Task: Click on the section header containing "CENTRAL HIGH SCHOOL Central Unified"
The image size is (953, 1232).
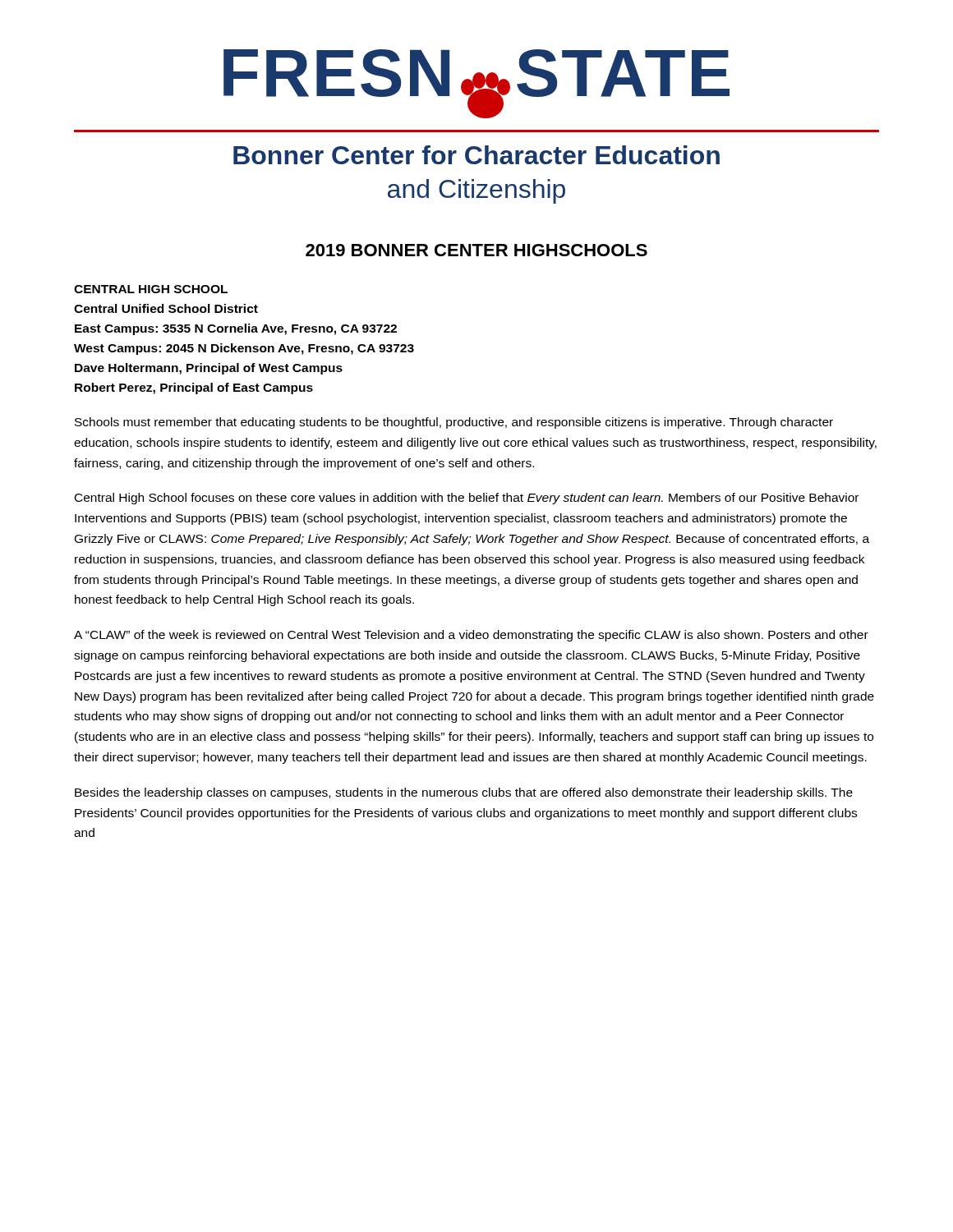Action: click(244, 338)
